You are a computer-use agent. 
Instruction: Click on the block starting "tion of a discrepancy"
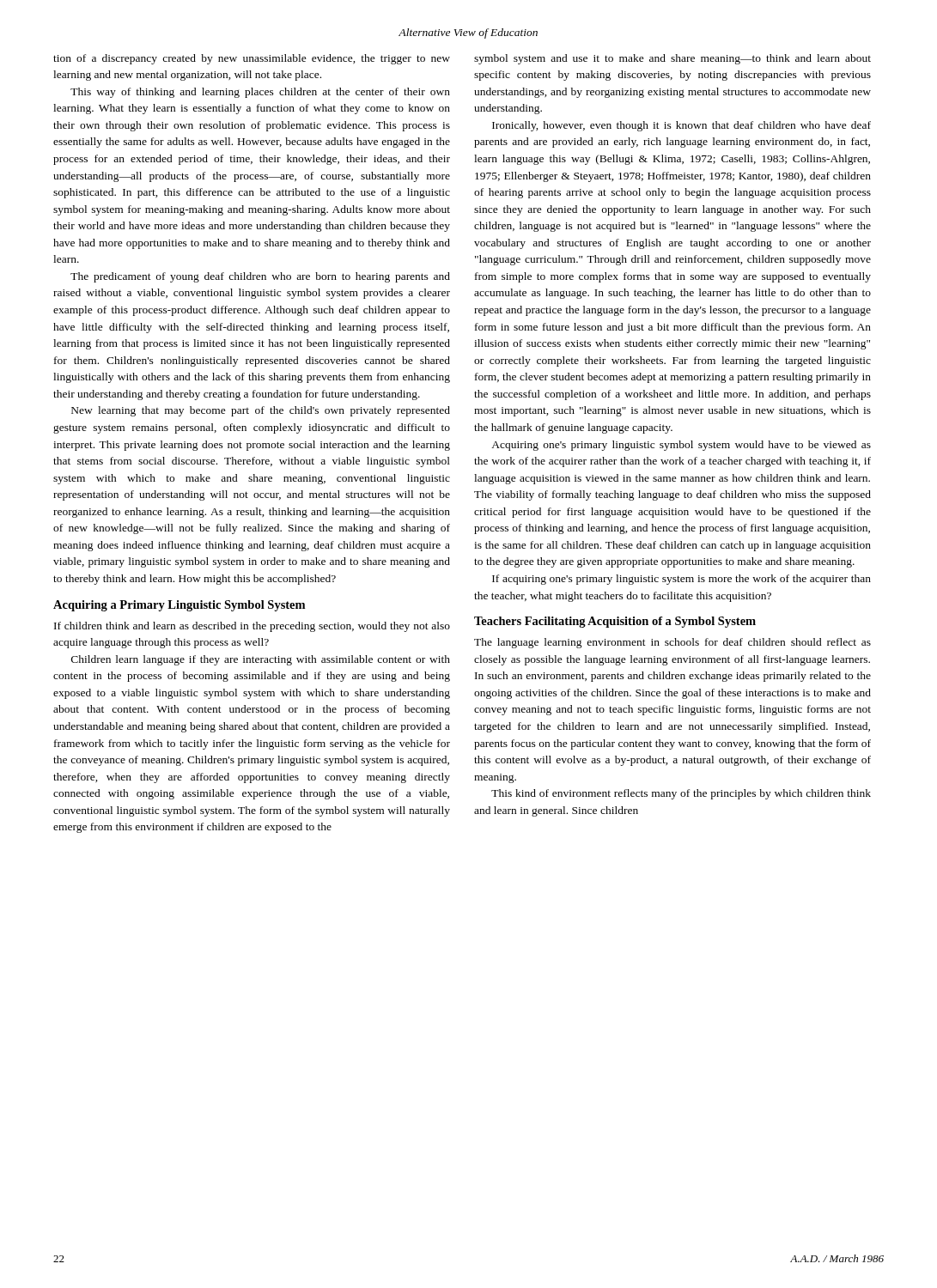click(x=252, y=318)
